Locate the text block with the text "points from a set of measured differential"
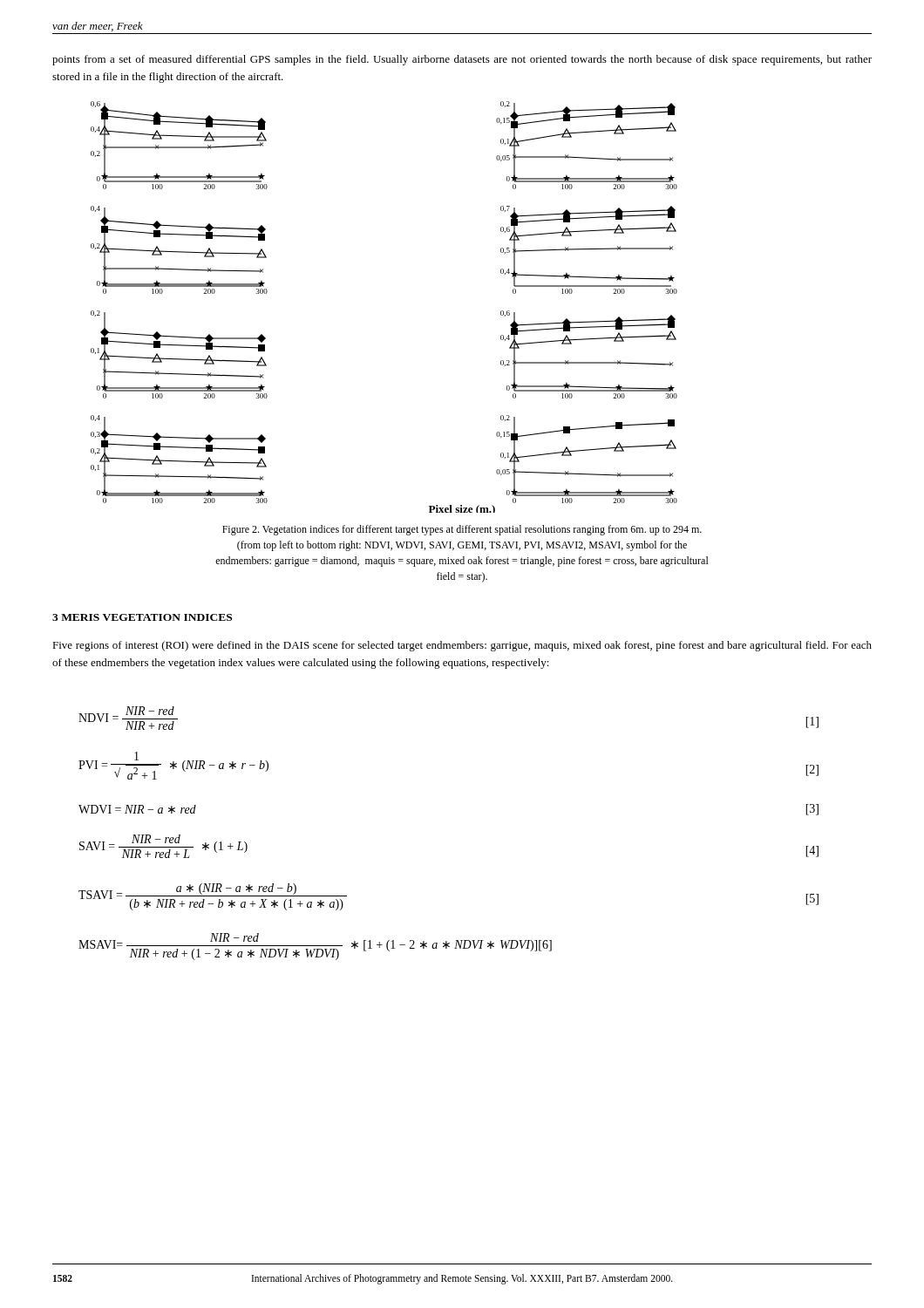Screen dimensions: 1308x924 coord(462,67)
